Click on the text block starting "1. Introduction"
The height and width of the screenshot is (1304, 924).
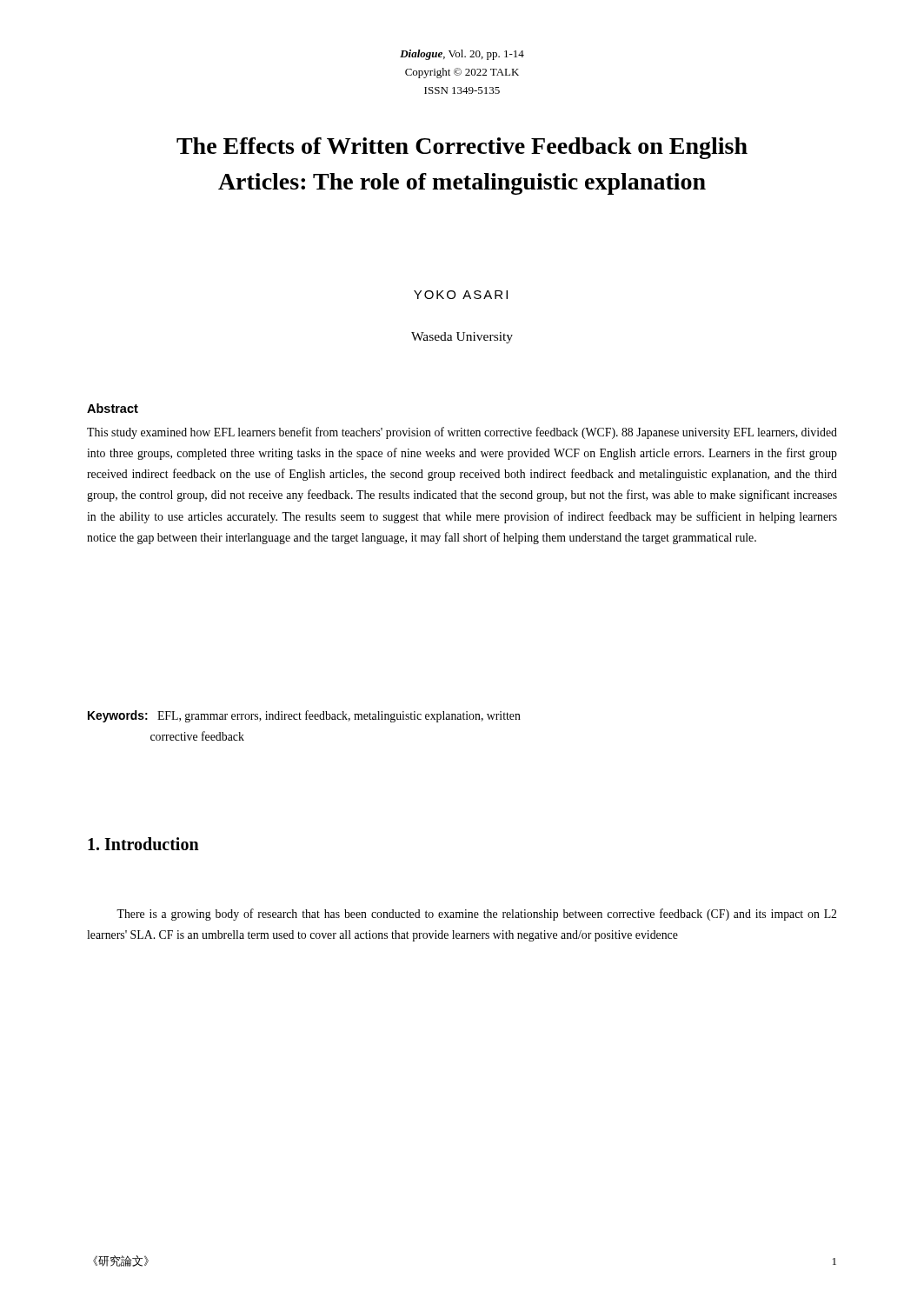[x=143, y=845]
